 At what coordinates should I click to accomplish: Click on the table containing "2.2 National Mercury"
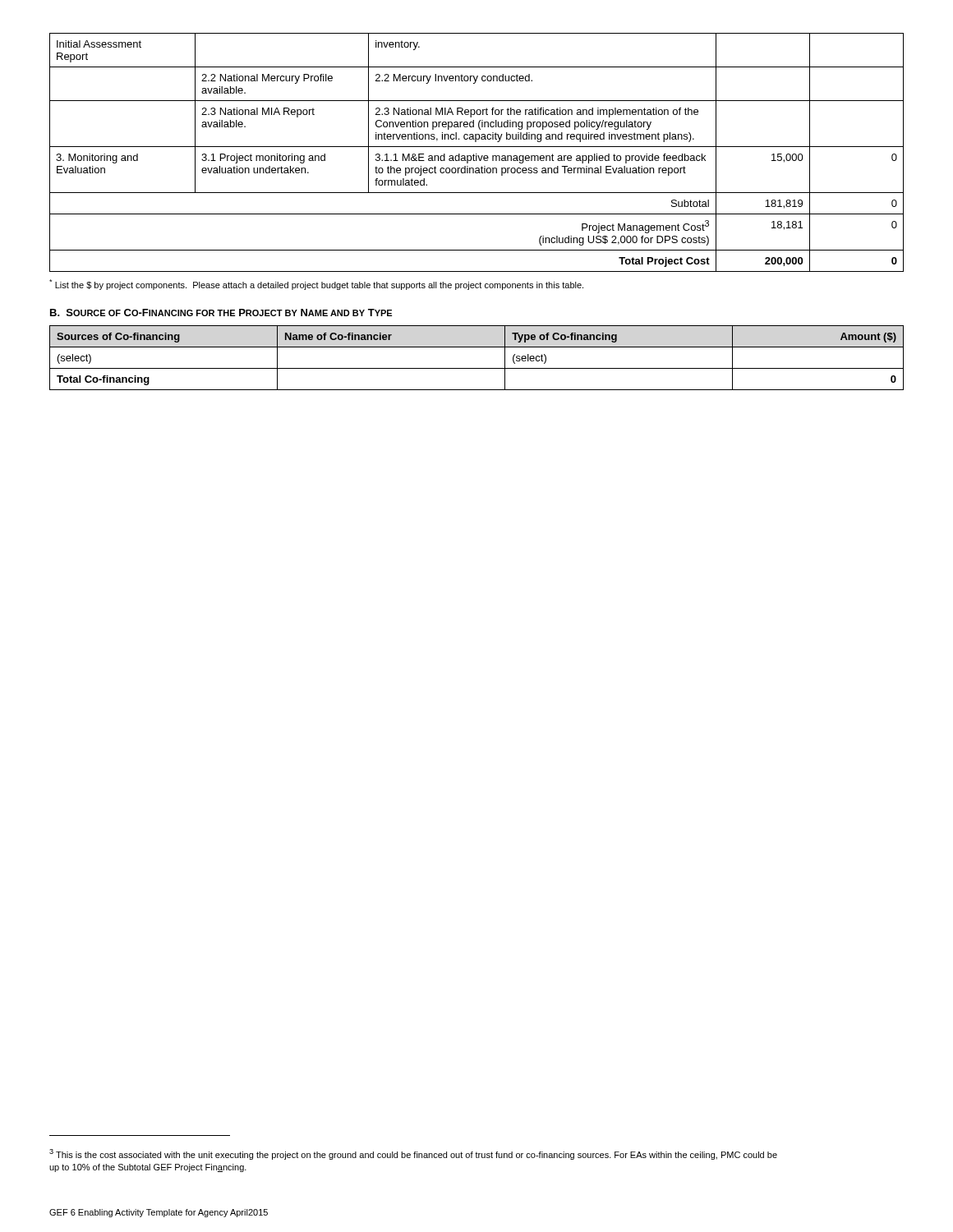click(476, 153)
